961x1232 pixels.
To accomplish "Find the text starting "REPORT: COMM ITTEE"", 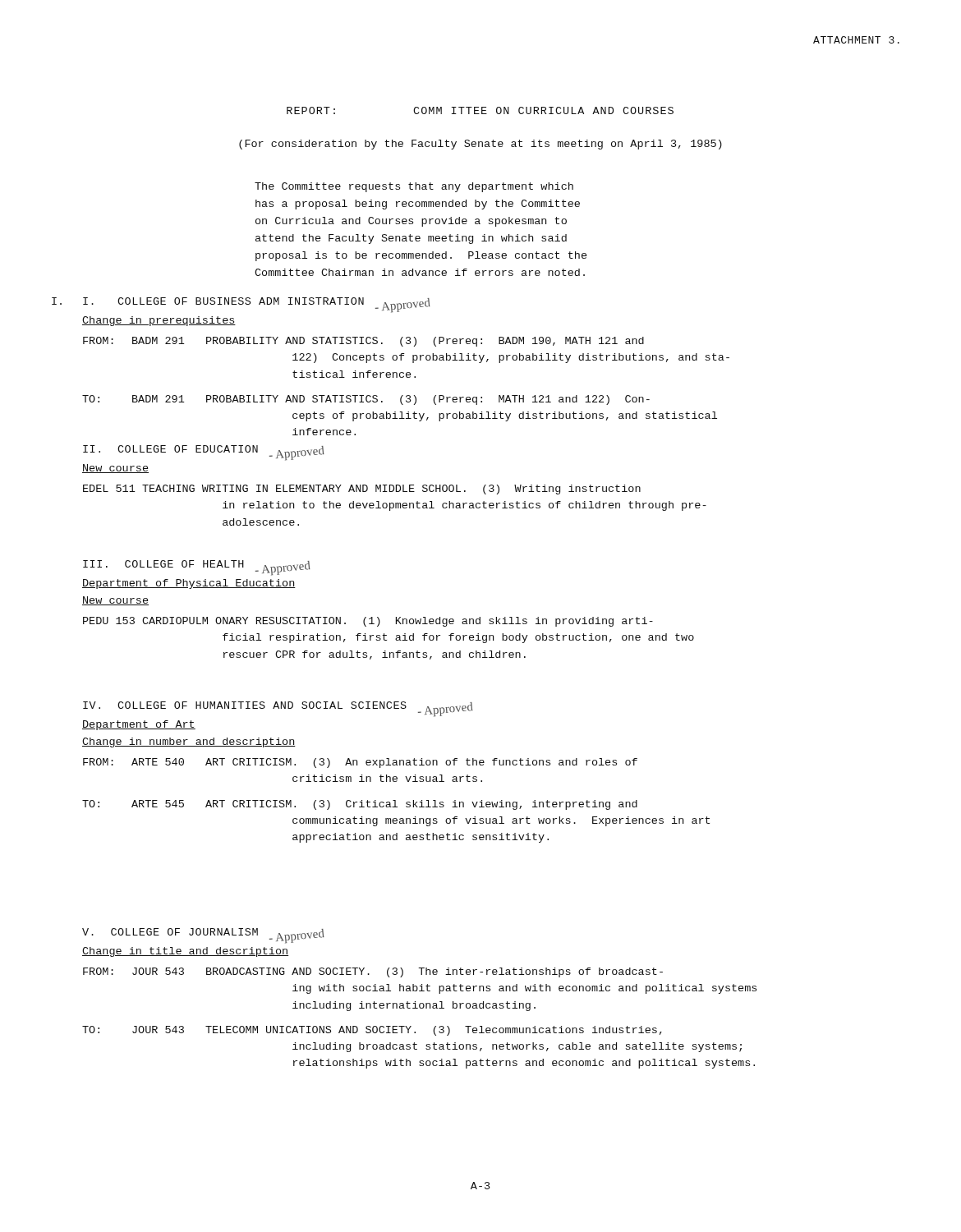I will pyautogui.click(x=480, y=111).
